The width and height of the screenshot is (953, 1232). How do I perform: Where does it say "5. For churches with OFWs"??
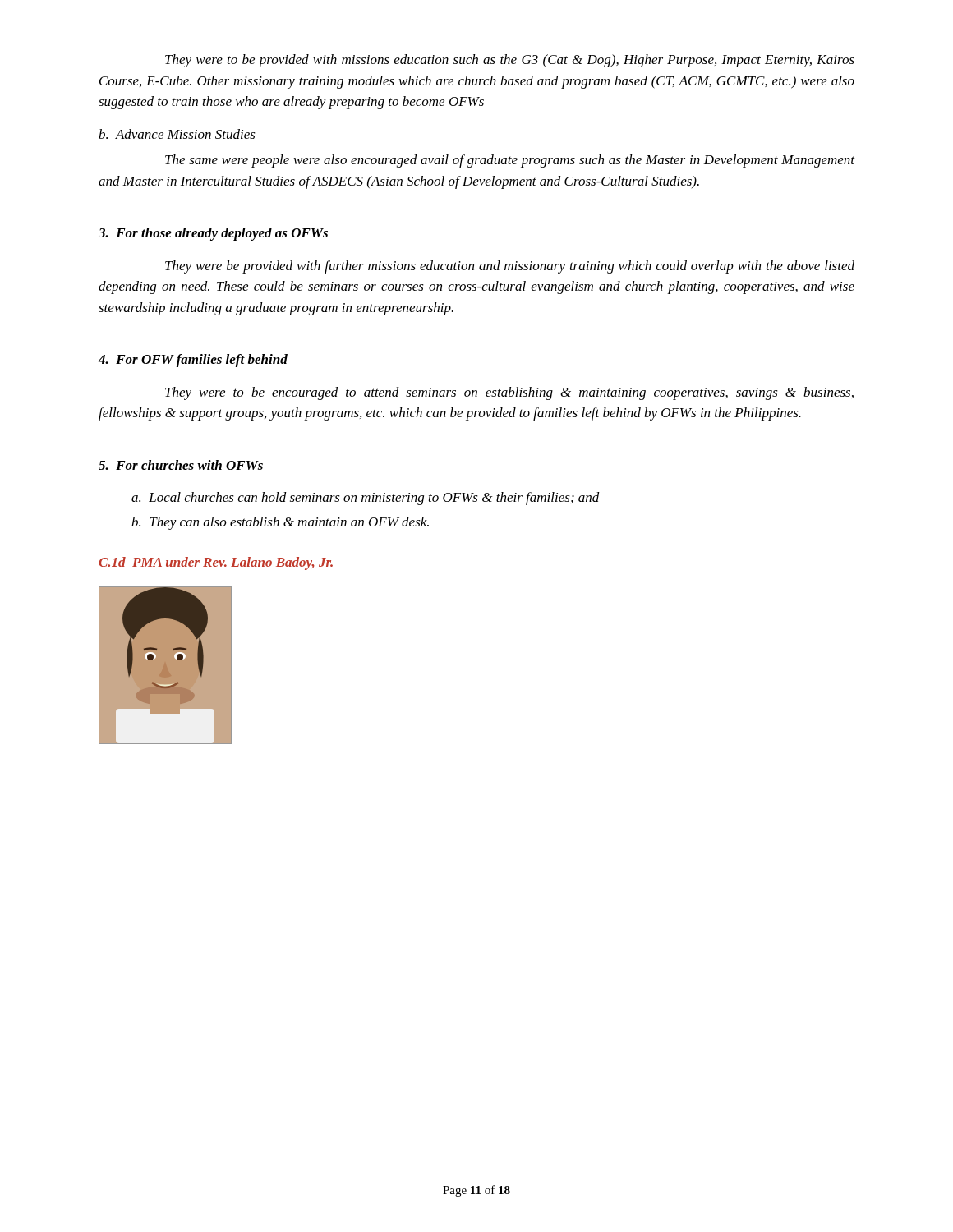click(181, 465)
